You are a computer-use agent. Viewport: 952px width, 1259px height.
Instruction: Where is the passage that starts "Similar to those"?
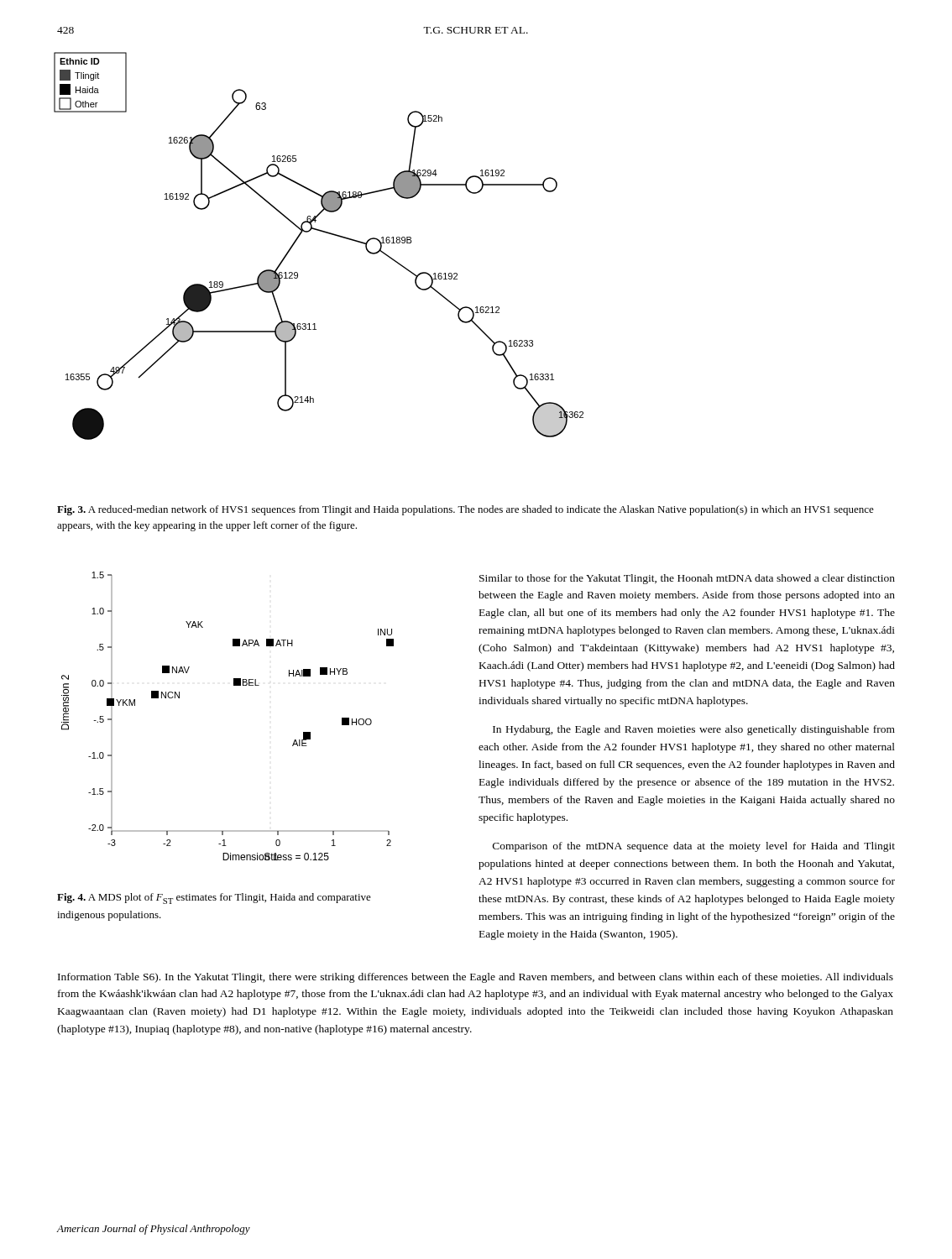pos(687,756)
